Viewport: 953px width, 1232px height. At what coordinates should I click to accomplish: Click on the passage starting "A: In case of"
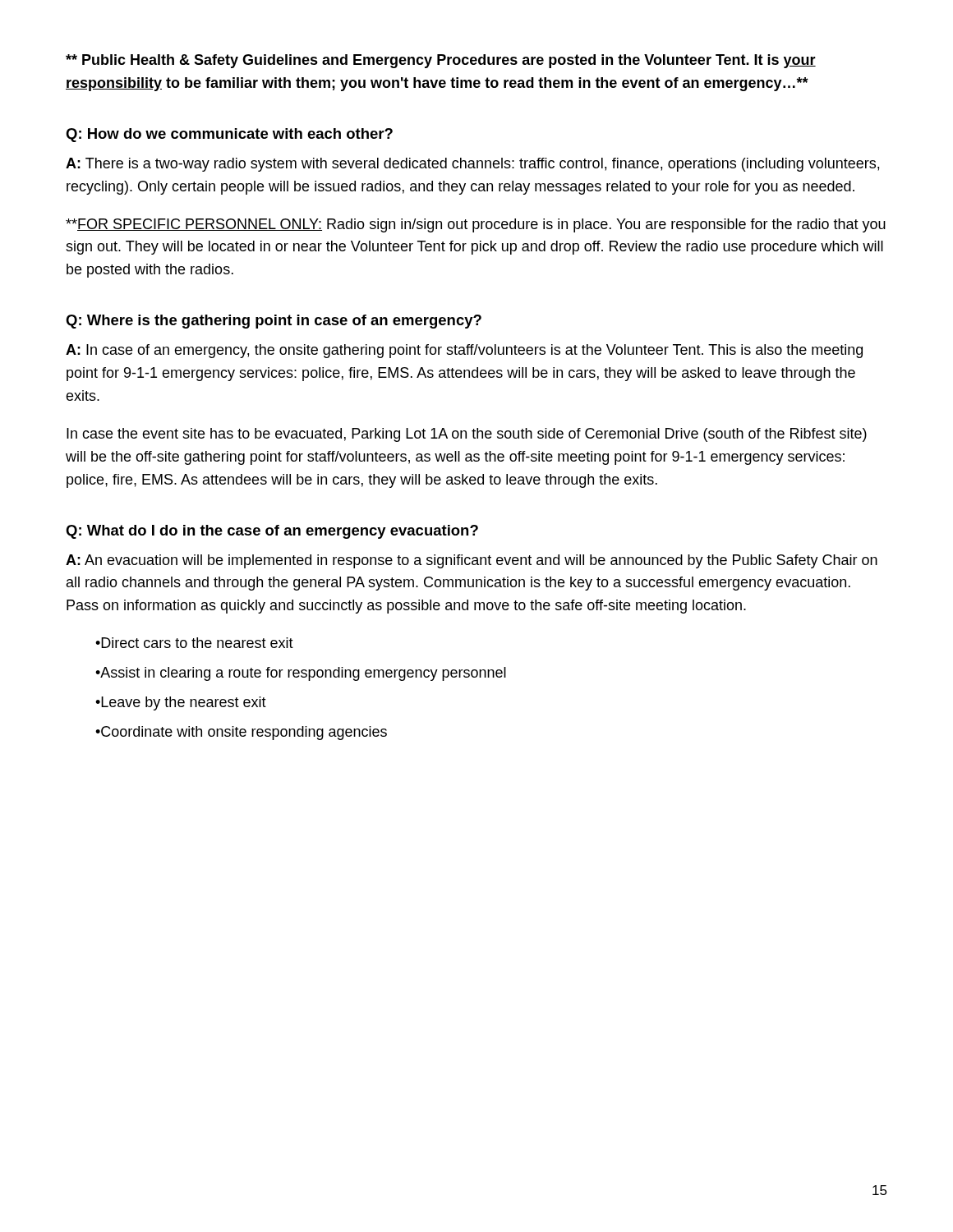point(465,373)
